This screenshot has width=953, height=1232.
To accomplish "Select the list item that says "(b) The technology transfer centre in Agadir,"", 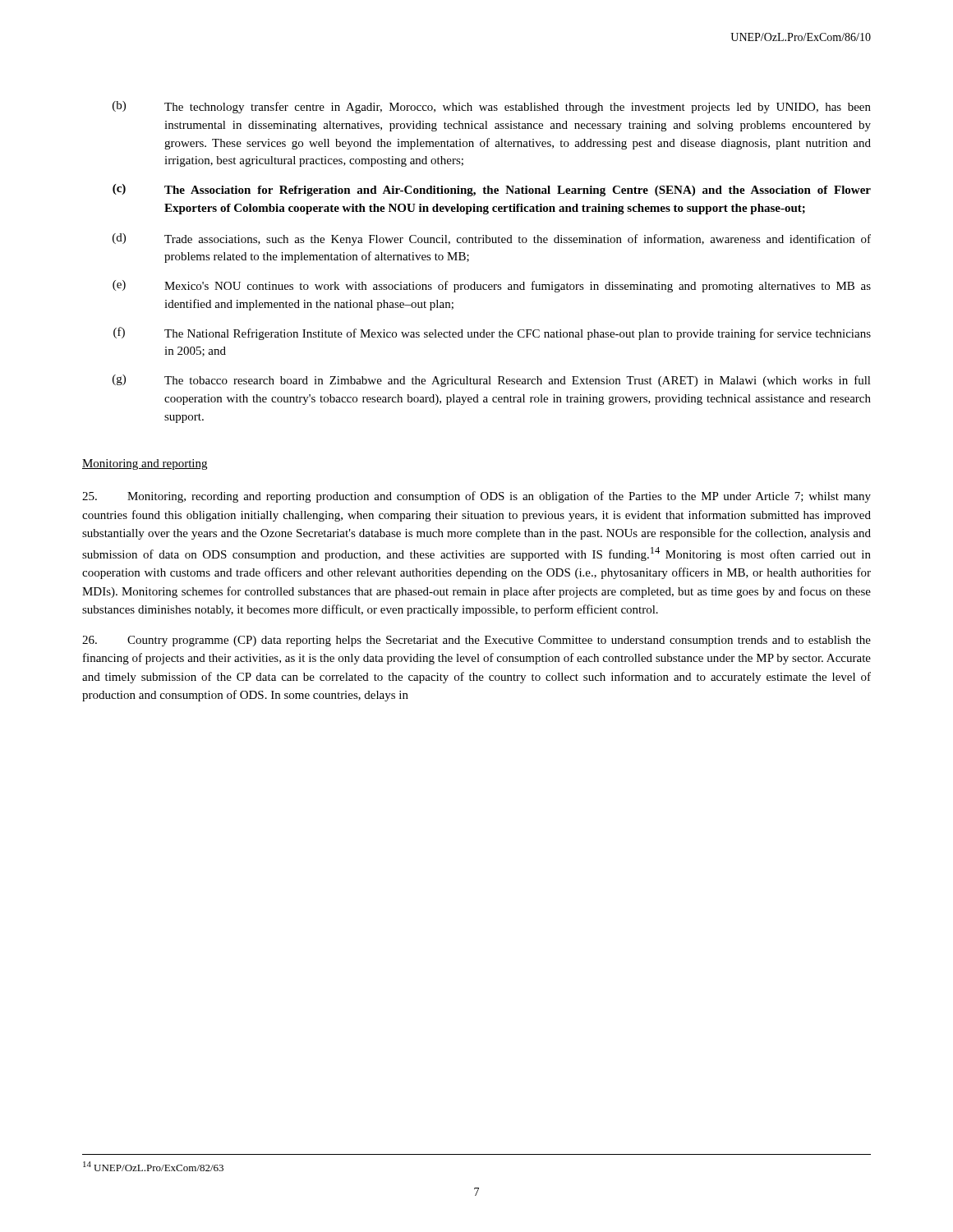I will (x=476, y=134).
